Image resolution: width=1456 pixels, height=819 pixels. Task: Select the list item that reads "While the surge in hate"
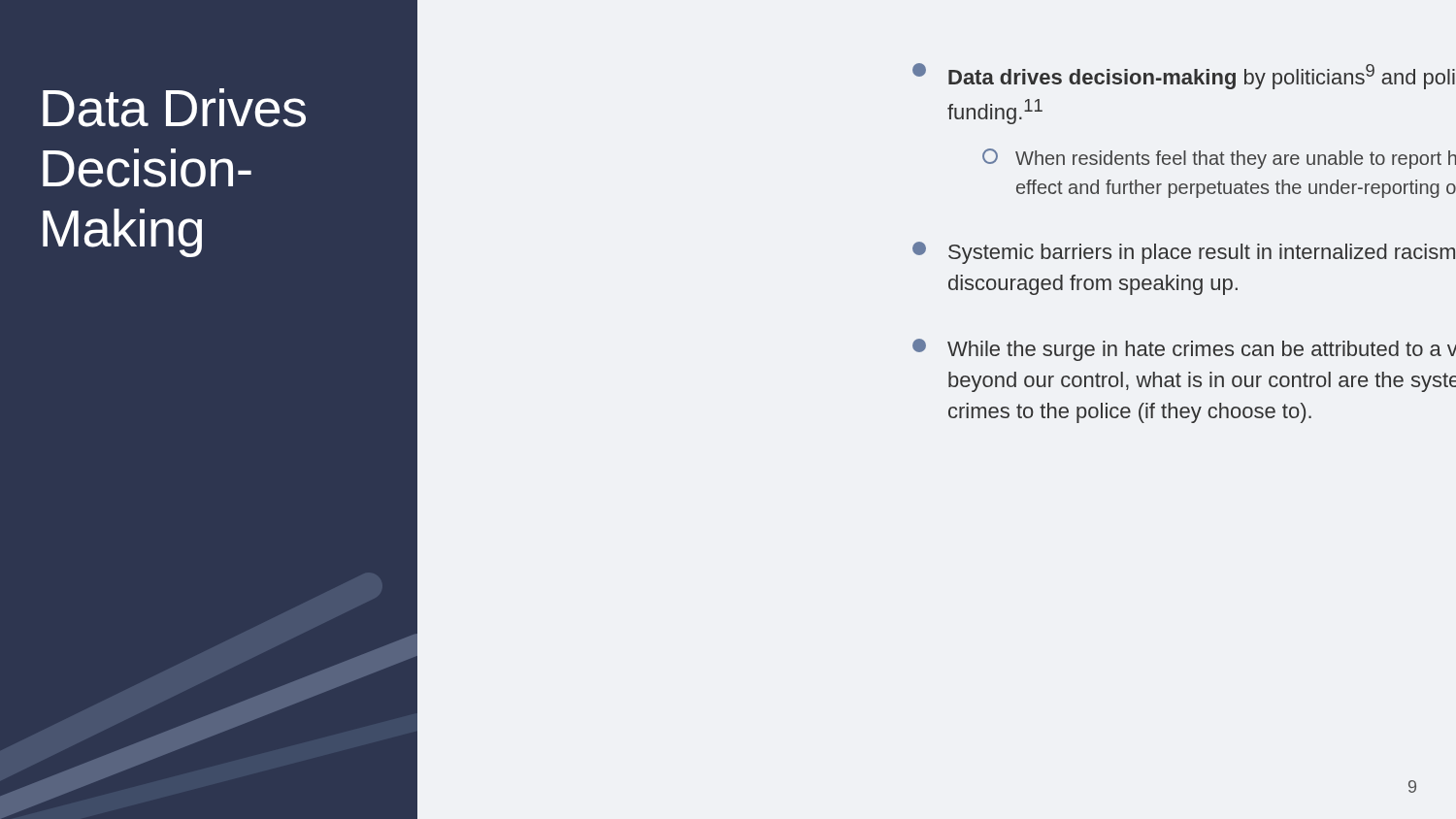coord(1184,380)
